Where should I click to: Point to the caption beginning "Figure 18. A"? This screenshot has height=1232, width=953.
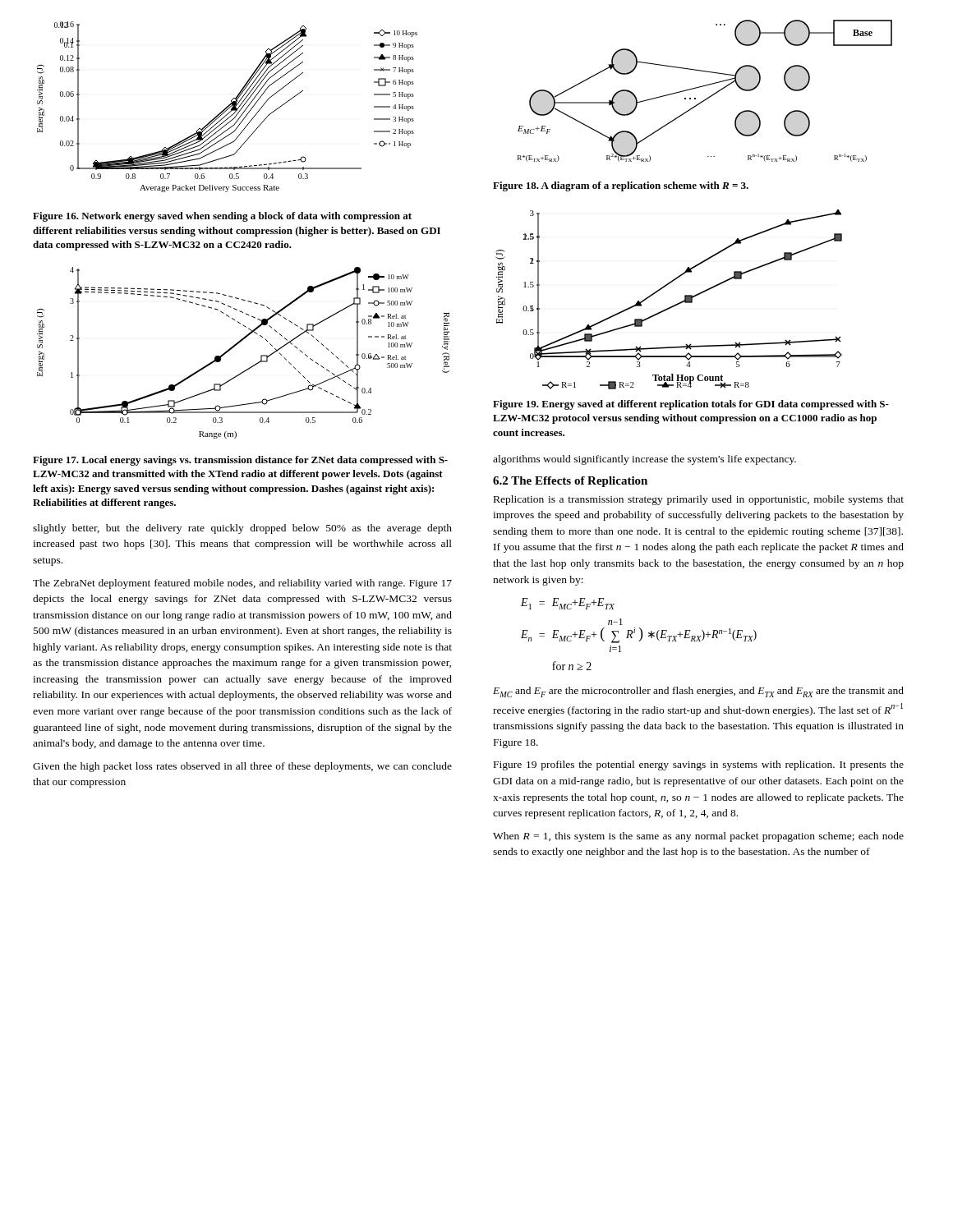621,185
